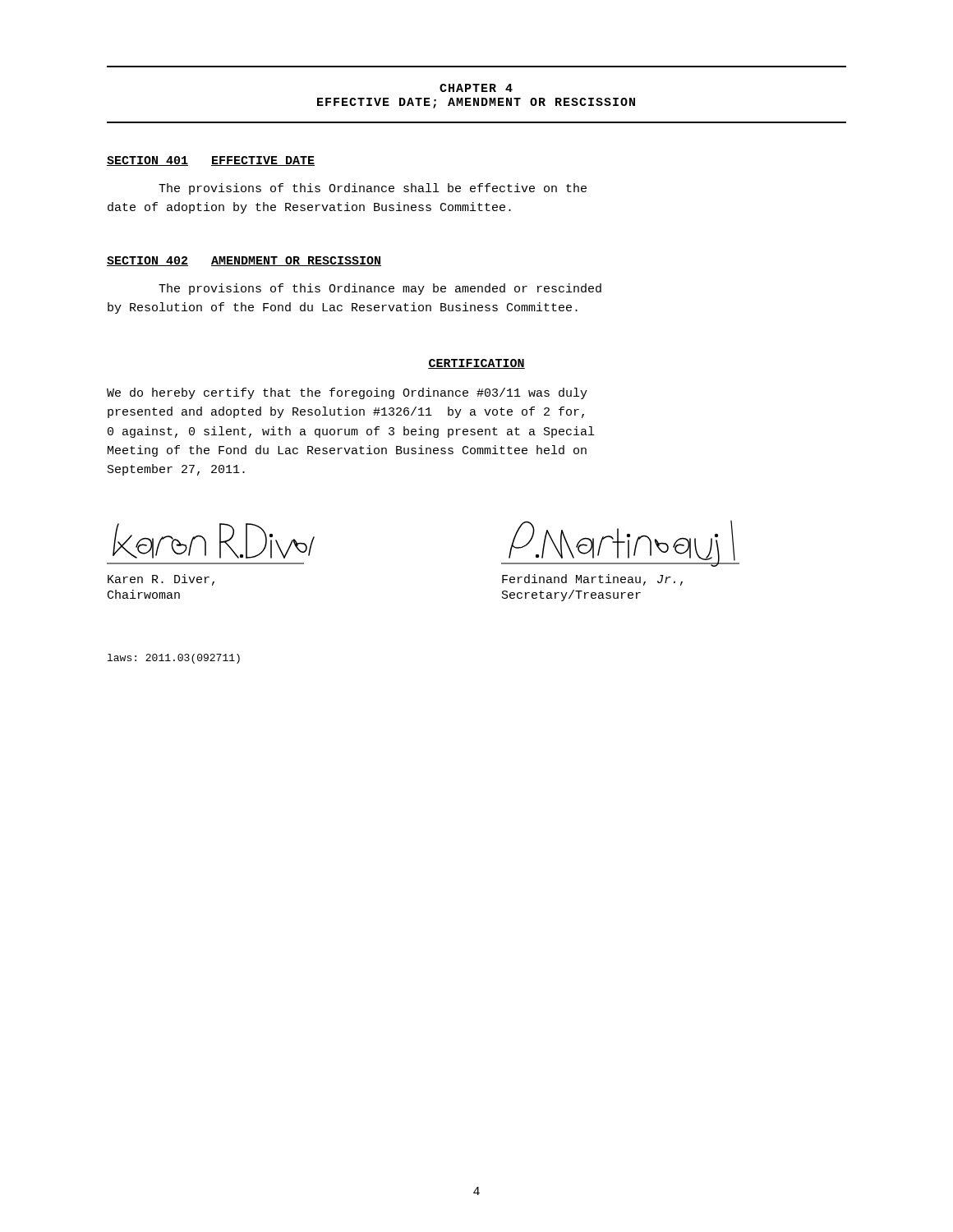Locate the footnote with the text "laws: 2011.03(092711)"
Image resolution: width=953 pixels, height=1232 pixels.
pos(174,659)
